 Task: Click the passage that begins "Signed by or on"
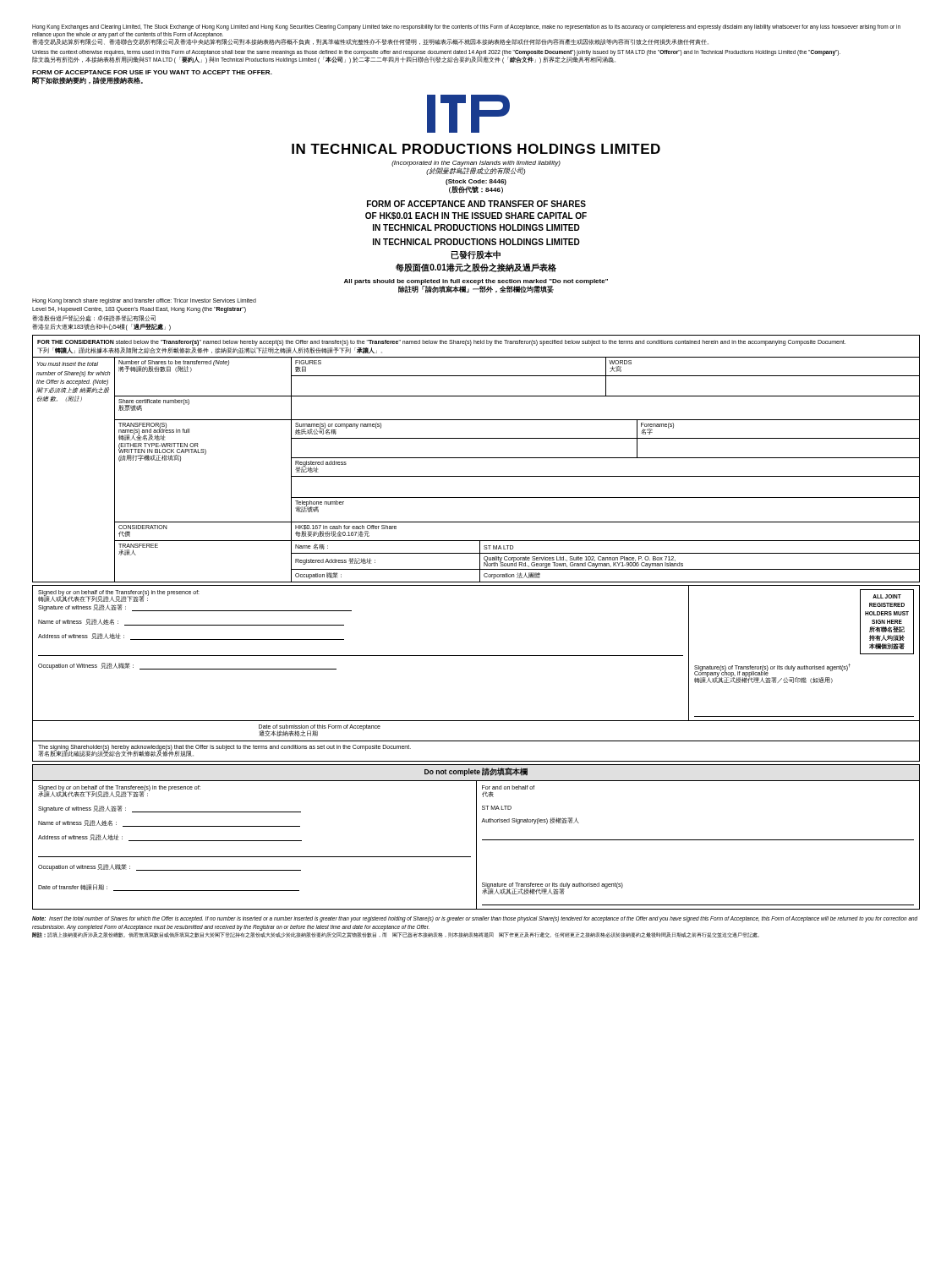coord(476,673)
